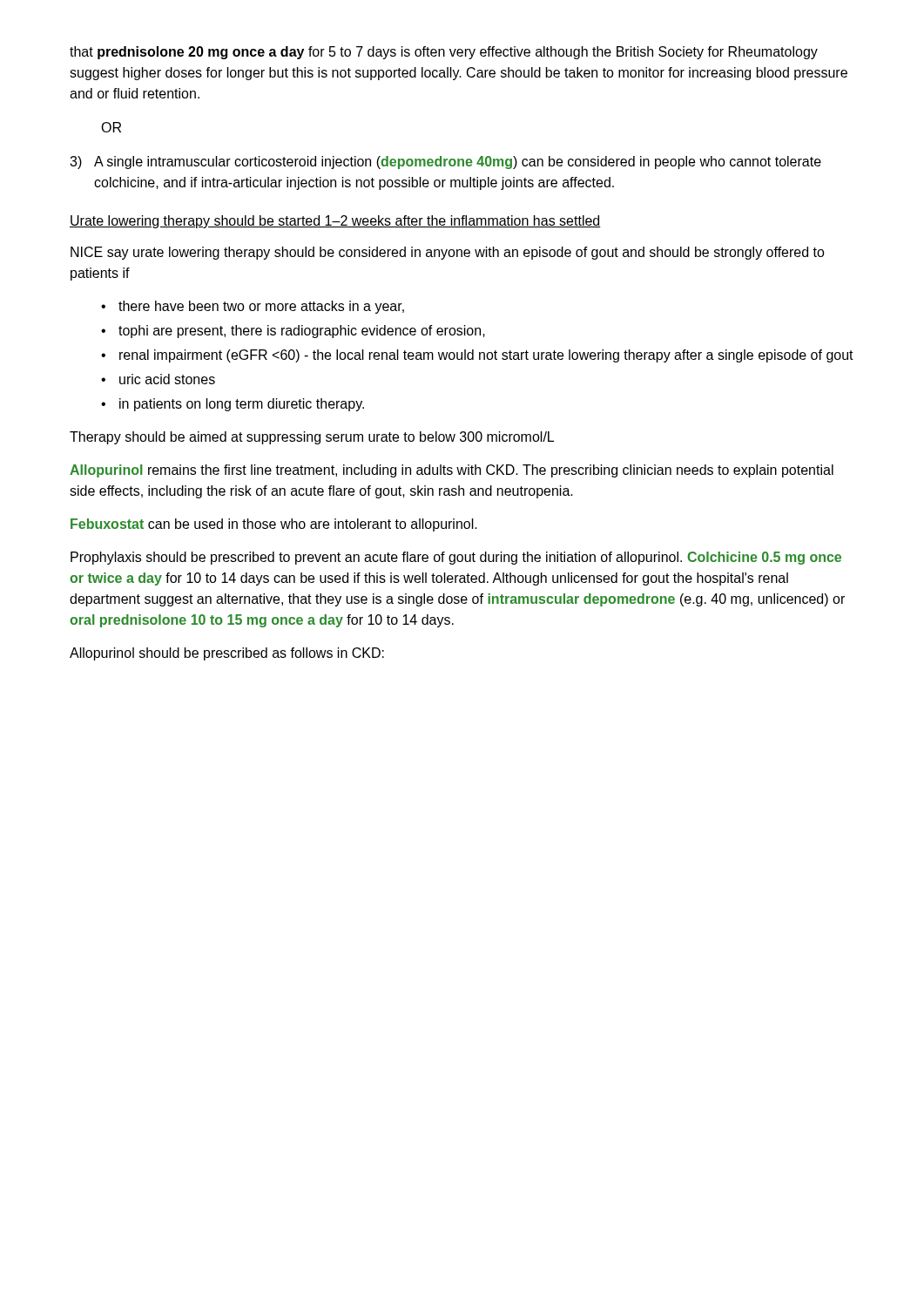Find the element starting "NICE say urate"
The image size is (924, 1307).
point(447,263)
